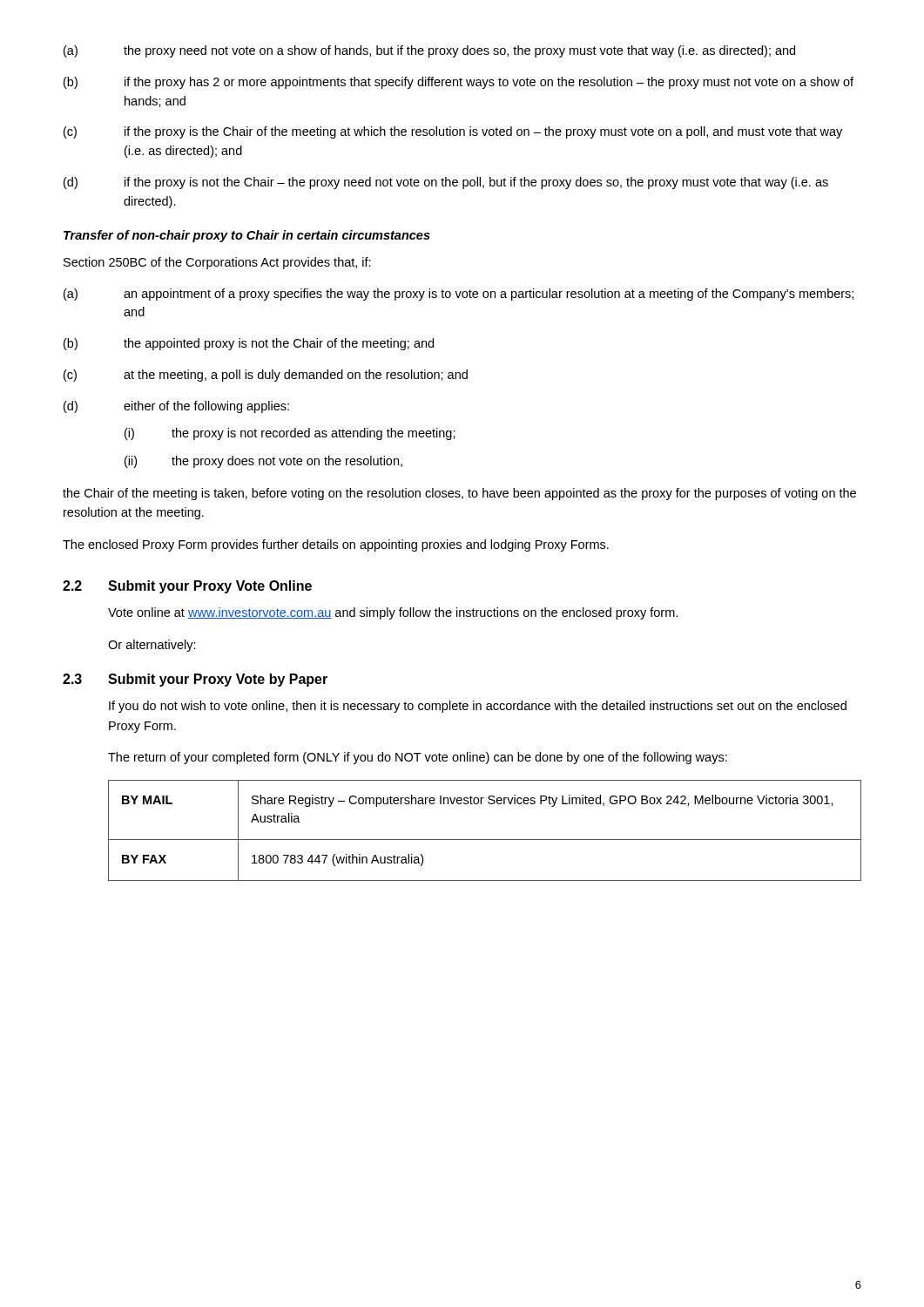
Task: Select the block starting "(d) if the proxy is"
Action: (x=462, y=192)
